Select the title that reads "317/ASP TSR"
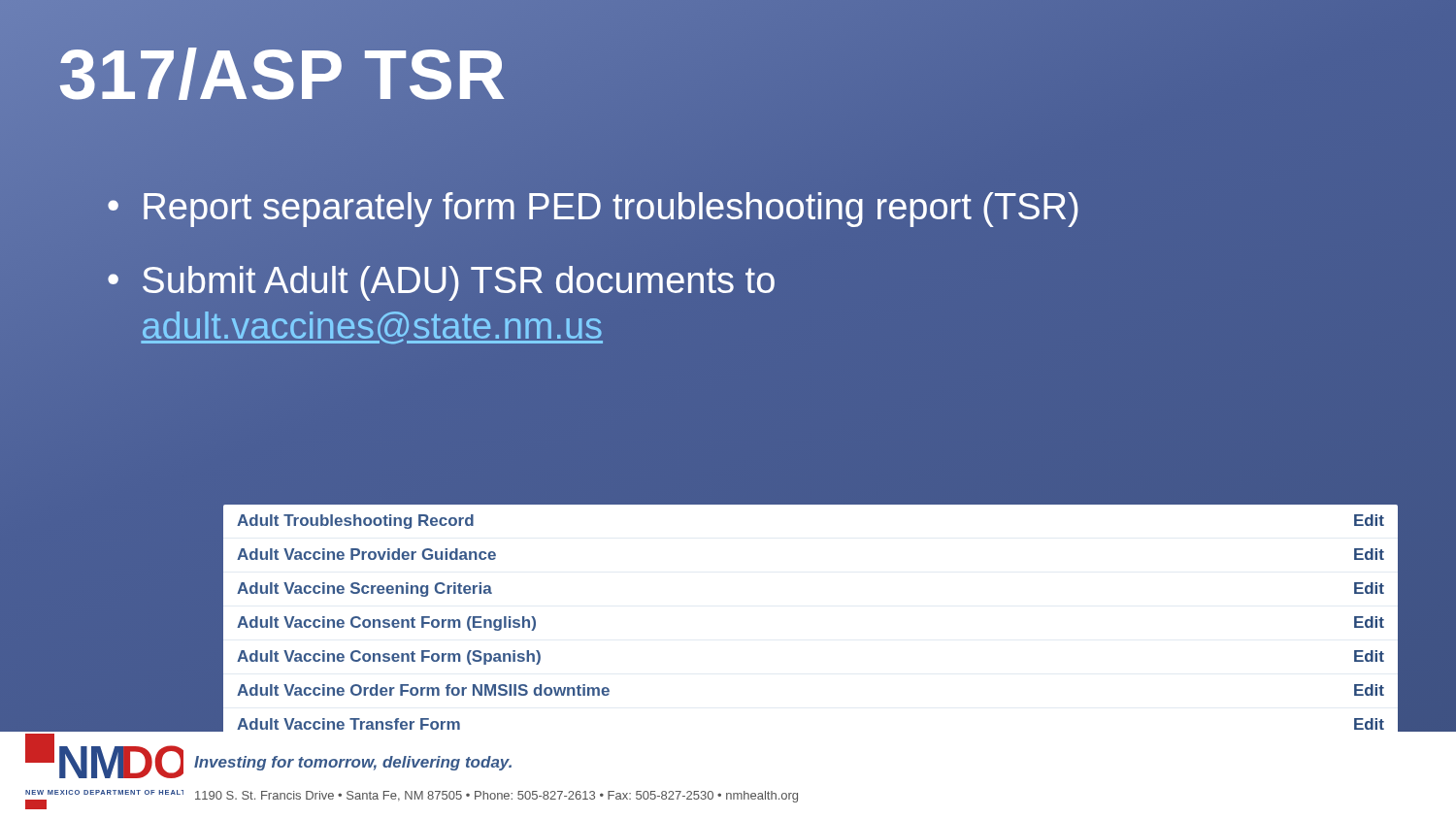The height and width of the screenshot is (819, 1456). pyautogui.click(x=282, y=75)
